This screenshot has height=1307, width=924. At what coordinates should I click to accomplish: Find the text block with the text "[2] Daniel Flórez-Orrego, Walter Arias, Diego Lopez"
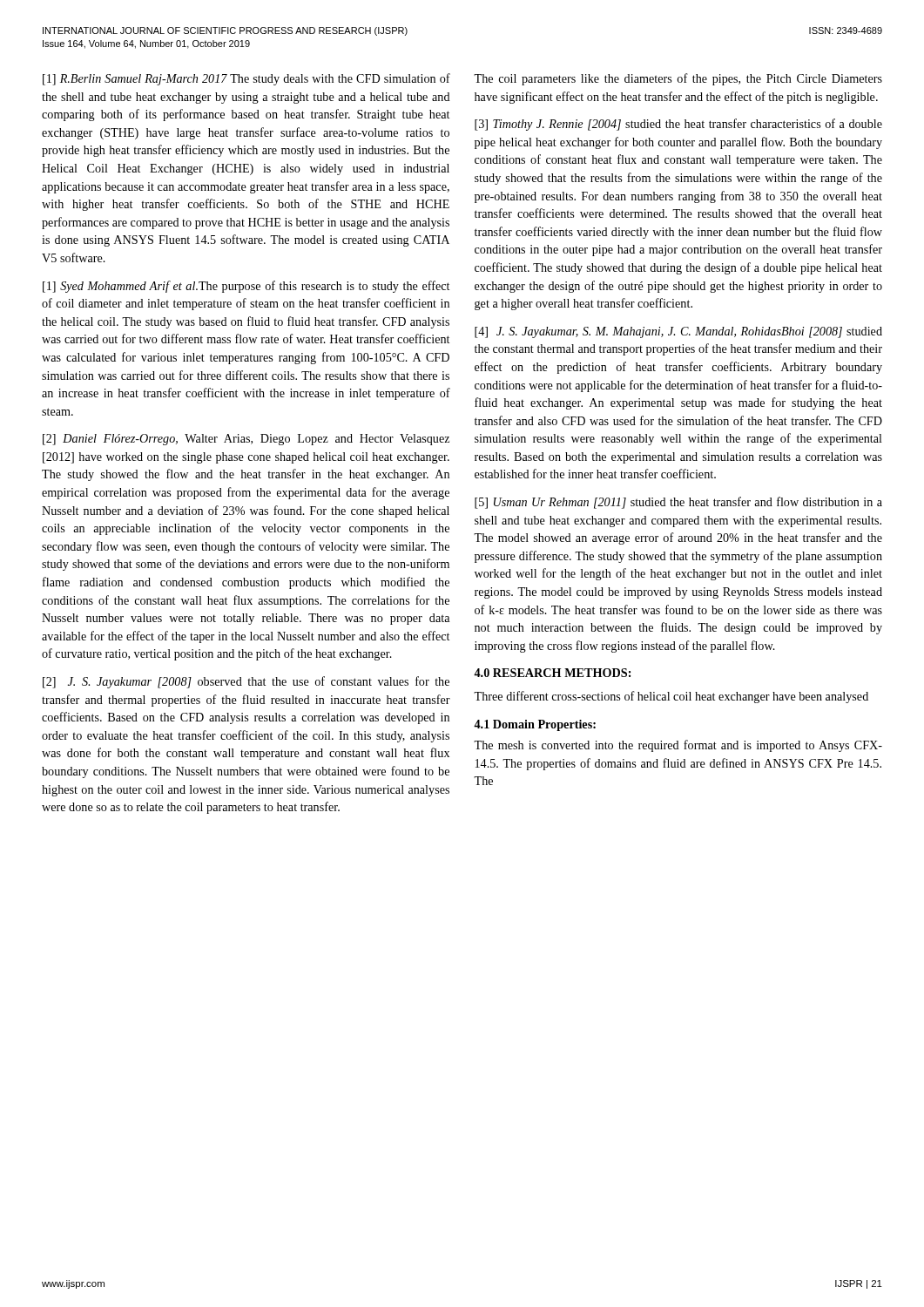(x=246, y=546)
